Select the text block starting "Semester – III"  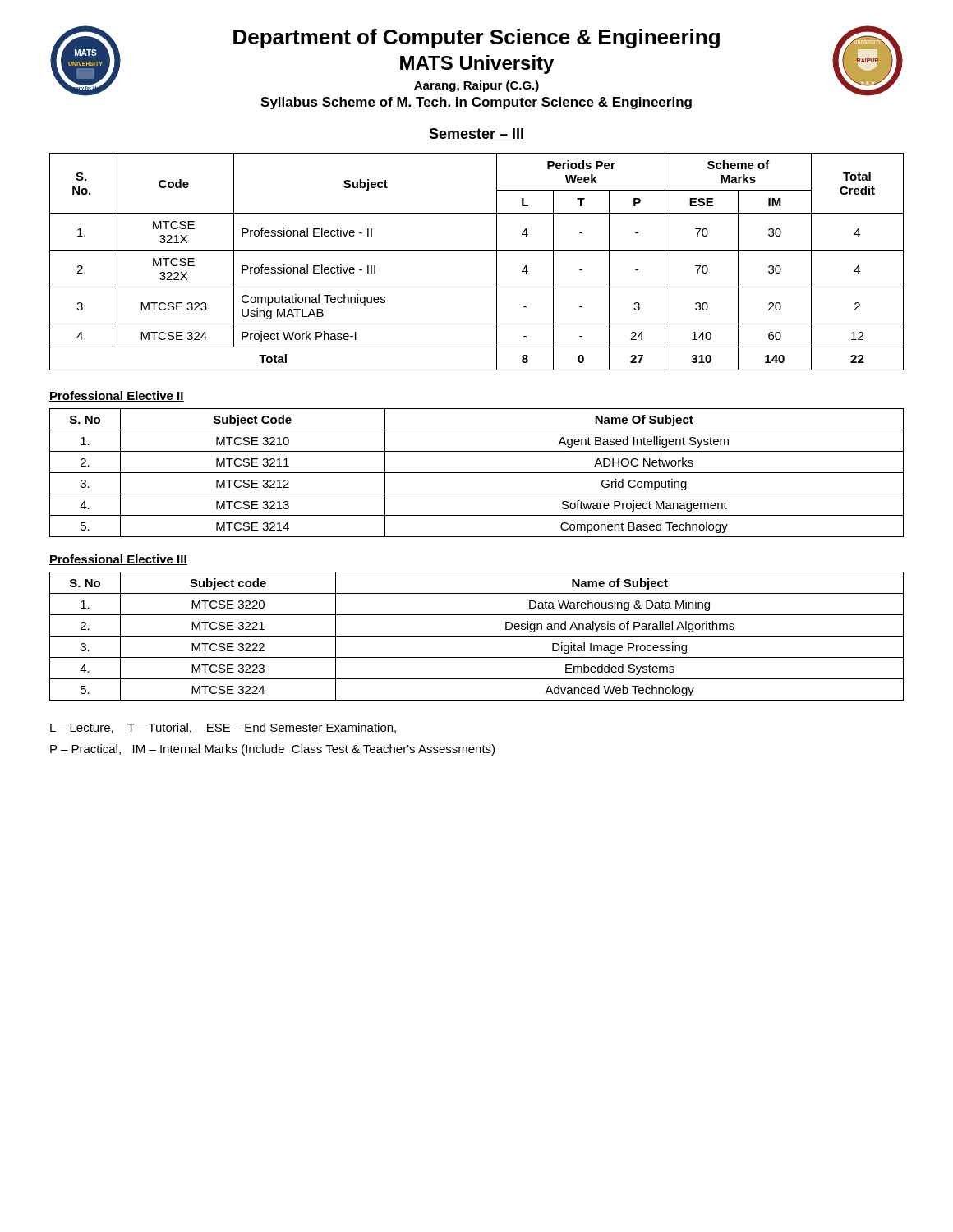tap(476, 134)
